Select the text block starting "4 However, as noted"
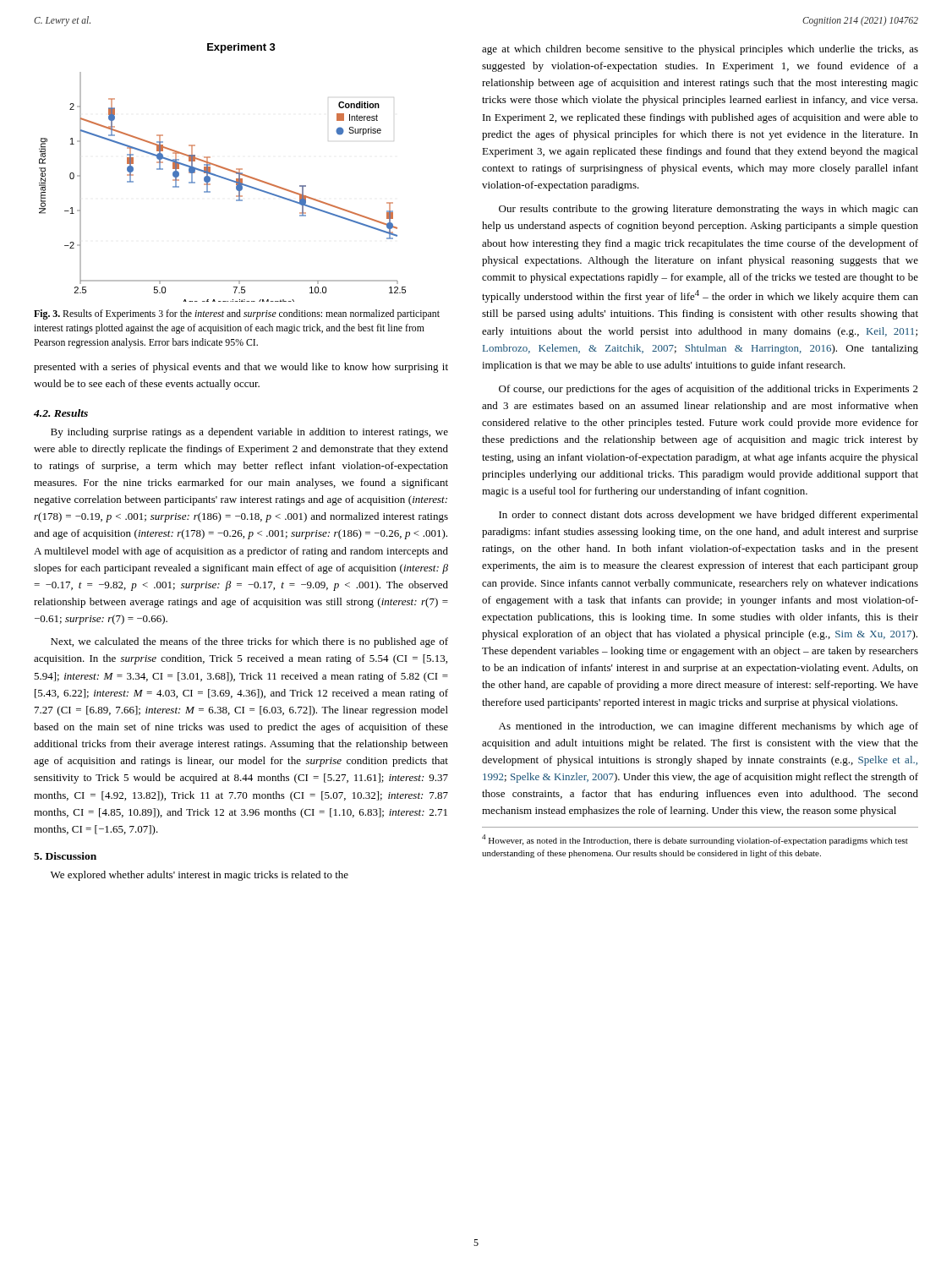Screen dimensions: 1268x952 click(x=695, y=845)
